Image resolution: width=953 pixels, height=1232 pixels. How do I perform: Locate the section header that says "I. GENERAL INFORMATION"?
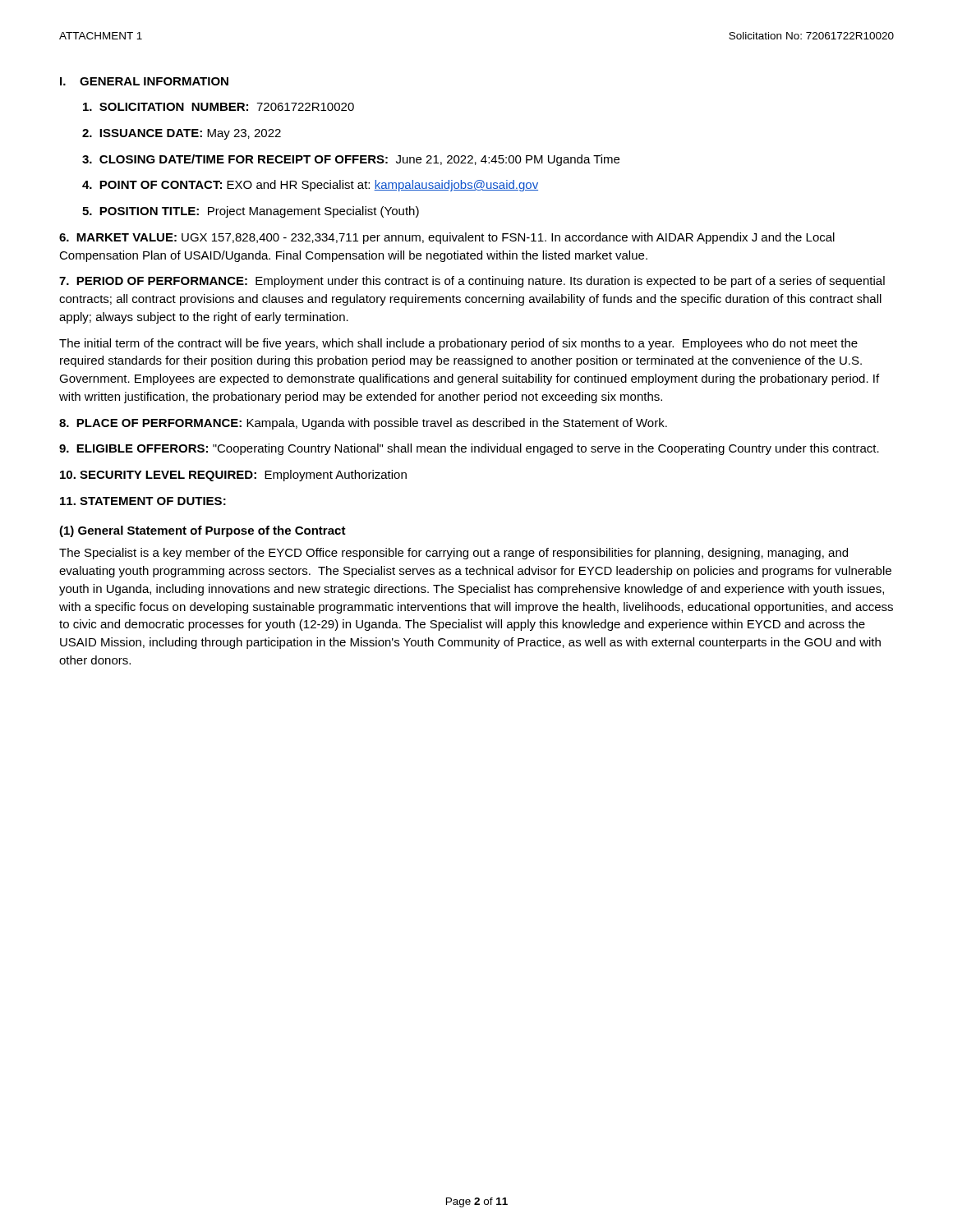(x=144, y=81)
